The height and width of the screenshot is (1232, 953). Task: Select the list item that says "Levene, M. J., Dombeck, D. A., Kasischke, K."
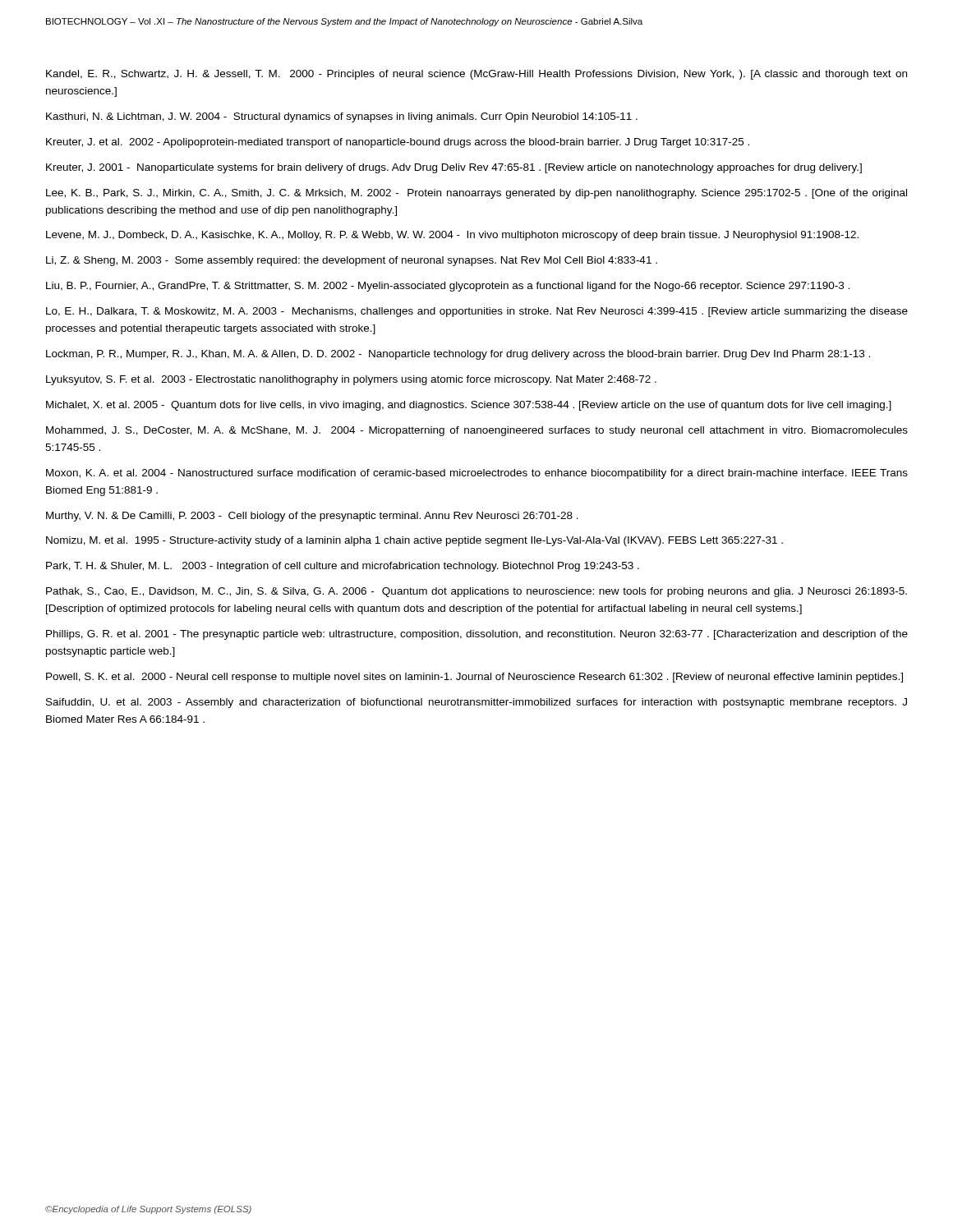click(x=452, y=235)
